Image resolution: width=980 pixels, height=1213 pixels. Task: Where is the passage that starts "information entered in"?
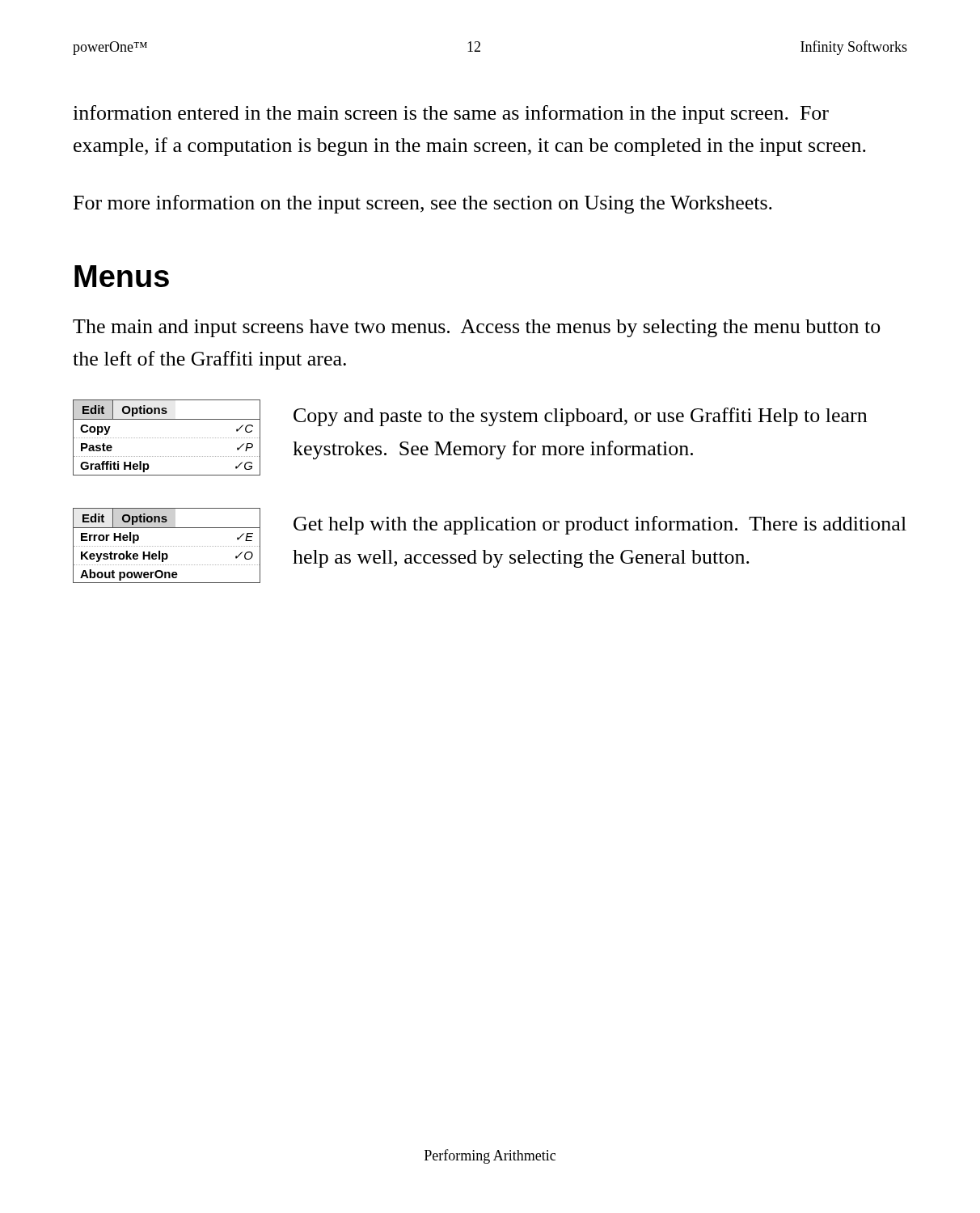pos(470,129)
